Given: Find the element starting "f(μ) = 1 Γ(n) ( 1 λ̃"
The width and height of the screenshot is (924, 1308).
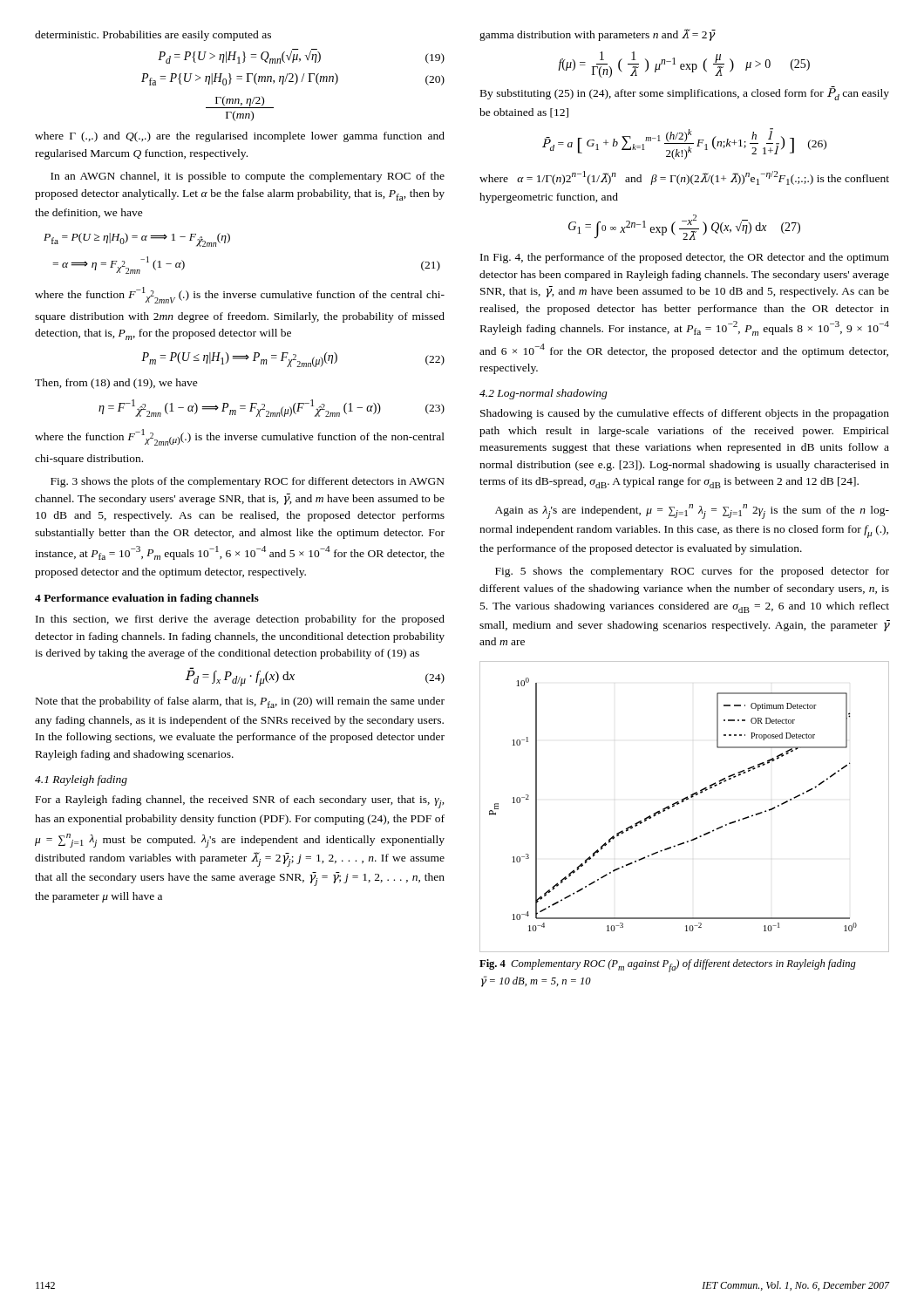Looking at the screenshot, I should (x=684, y=64).
